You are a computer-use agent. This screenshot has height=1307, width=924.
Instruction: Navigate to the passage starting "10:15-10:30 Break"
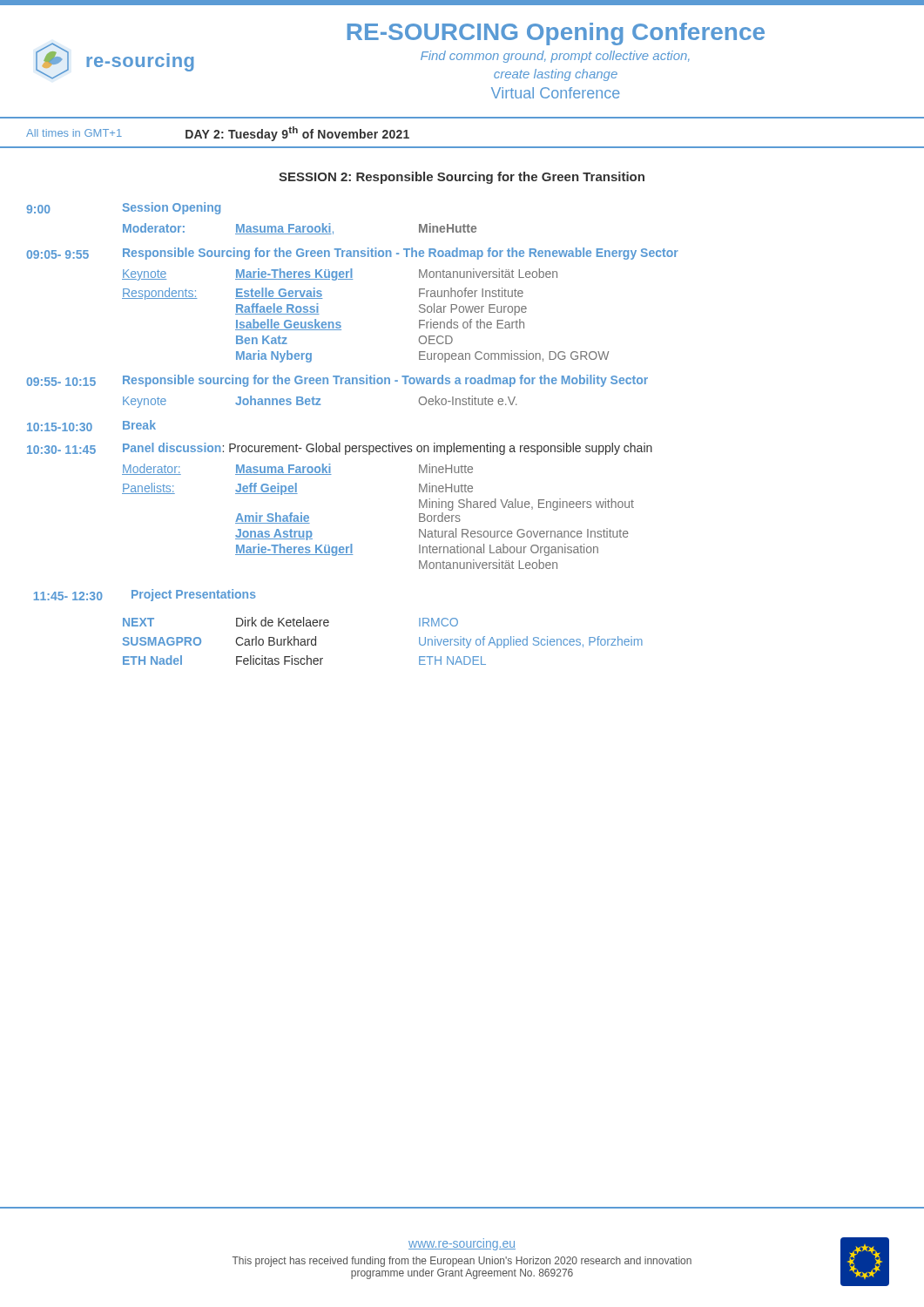pyautogui.click(x=91, y=426)
